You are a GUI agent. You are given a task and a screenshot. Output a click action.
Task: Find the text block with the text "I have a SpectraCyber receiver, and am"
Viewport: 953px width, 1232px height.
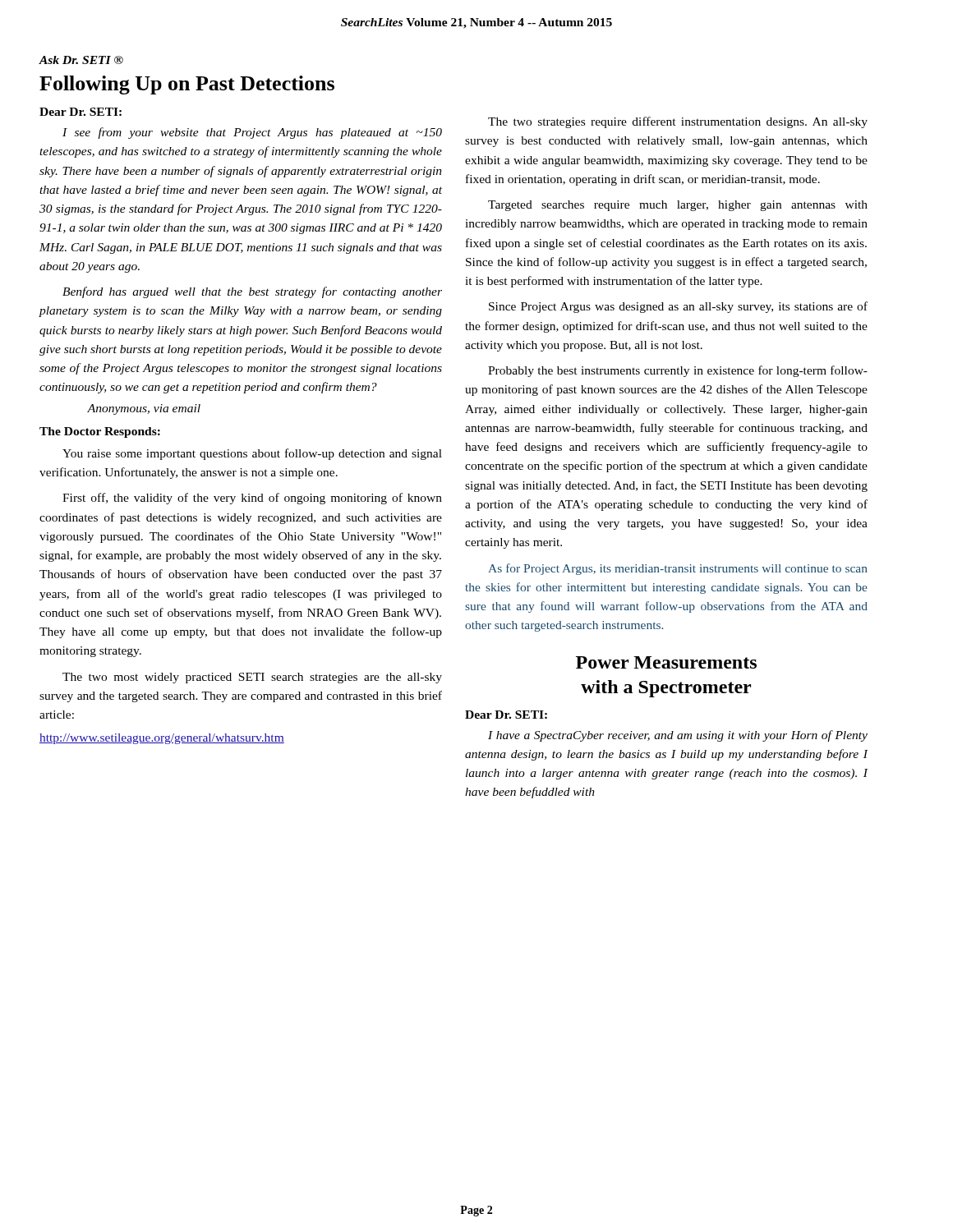click(666, 763)
